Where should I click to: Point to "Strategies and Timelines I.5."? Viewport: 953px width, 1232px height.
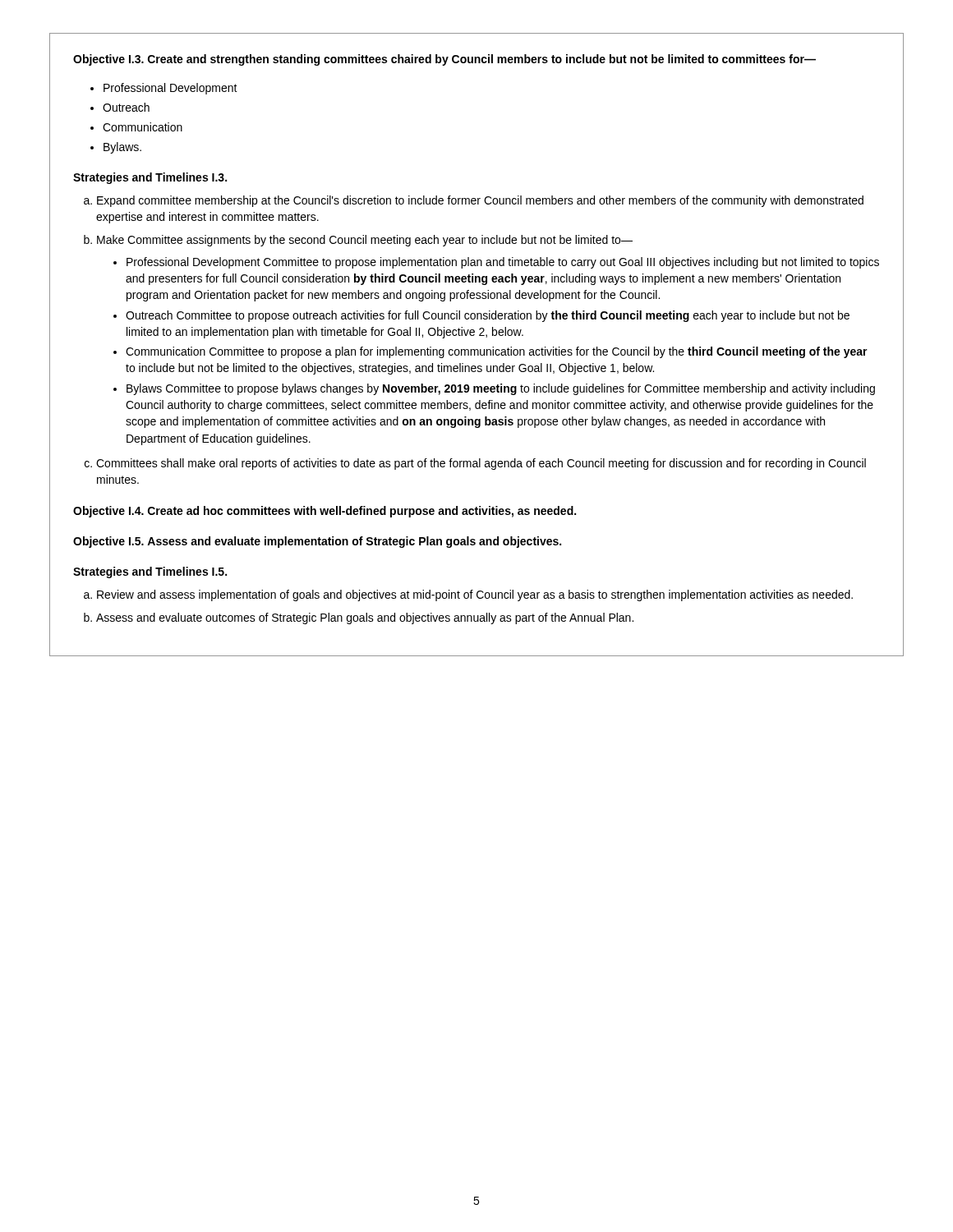(x=150, y=571)
